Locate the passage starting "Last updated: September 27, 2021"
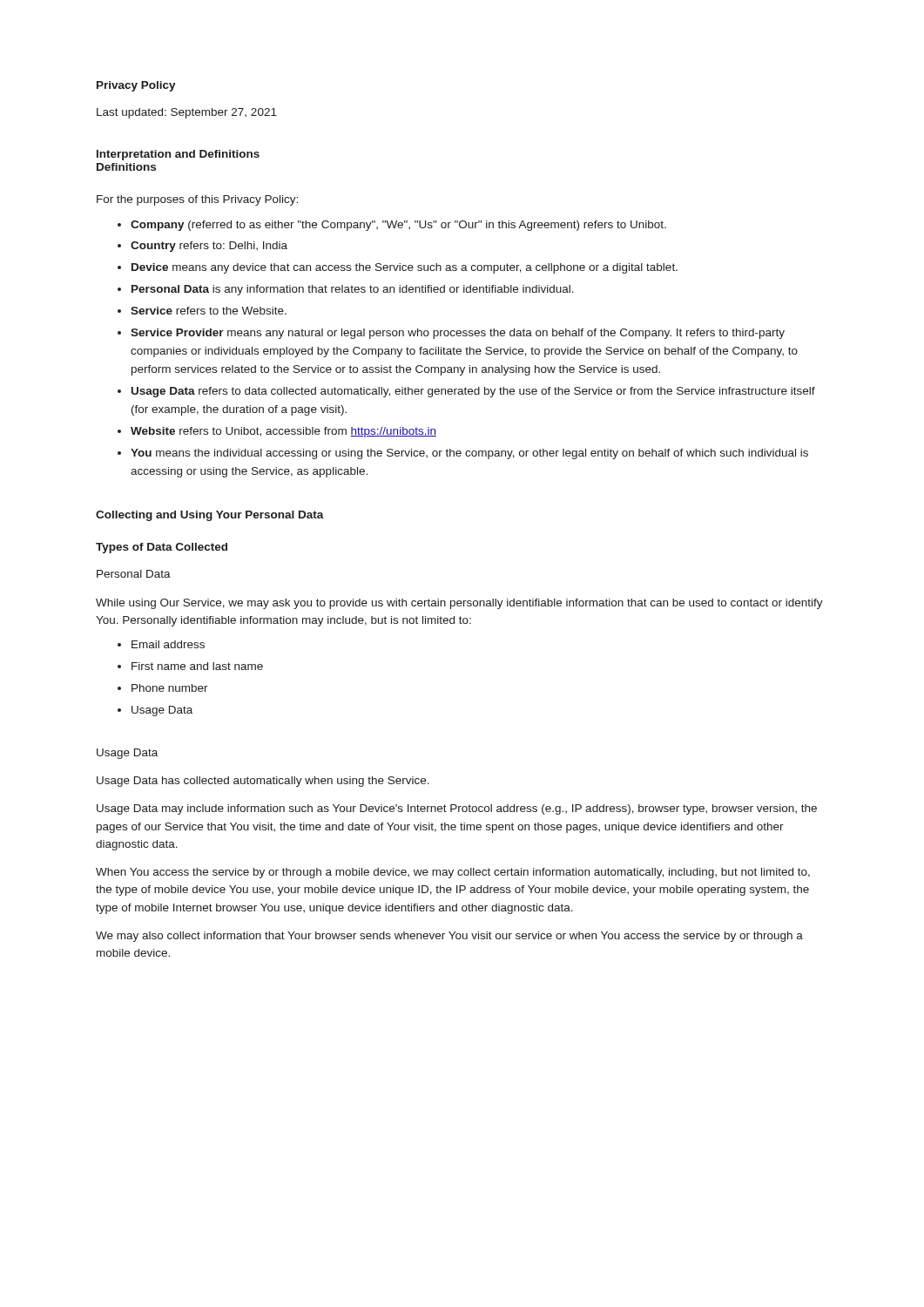Viewport: 924px width, 1307px height. point(186,112)
